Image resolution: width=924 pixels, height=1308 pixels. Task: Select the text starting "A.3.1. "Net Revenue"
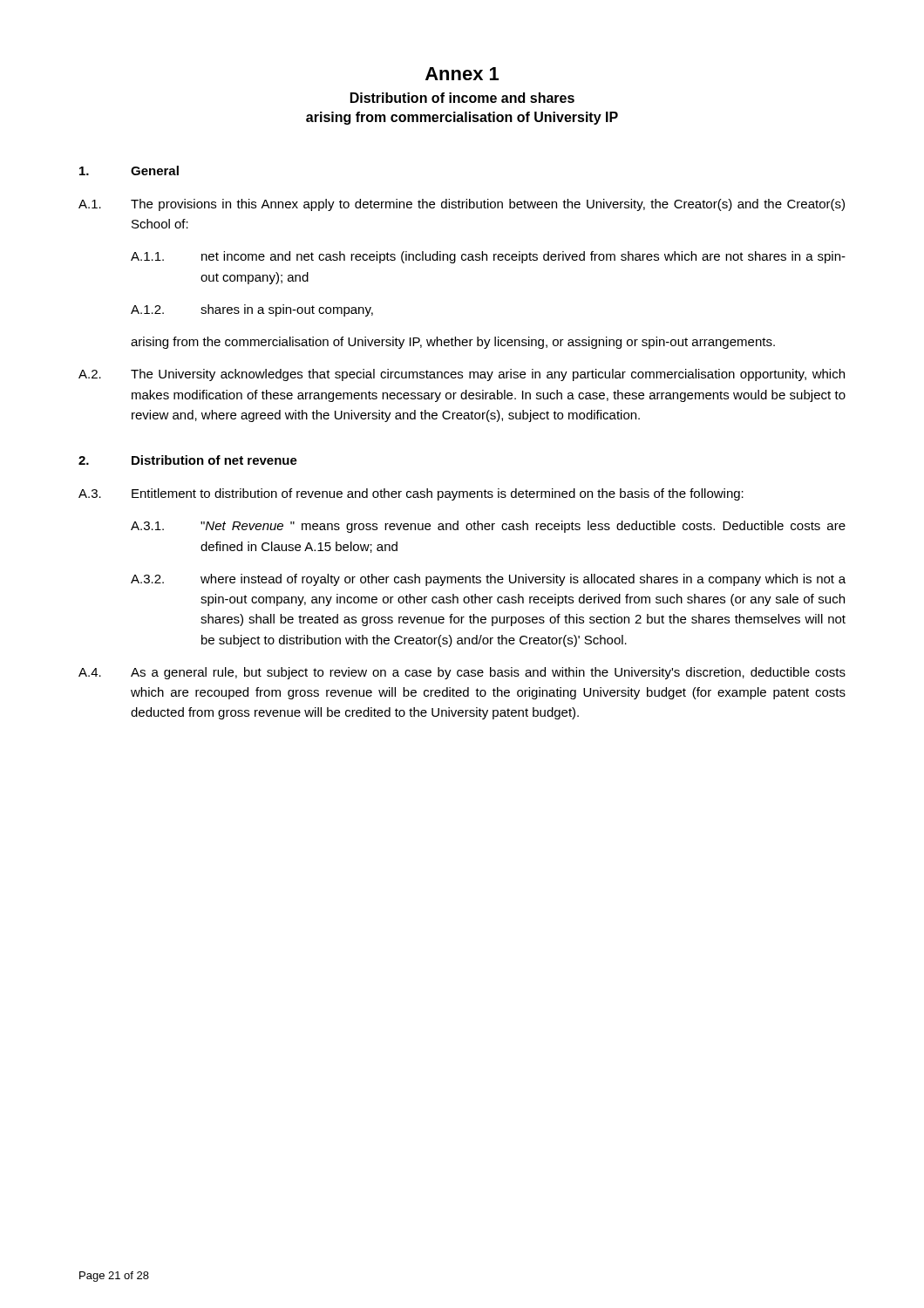(488, 536)
